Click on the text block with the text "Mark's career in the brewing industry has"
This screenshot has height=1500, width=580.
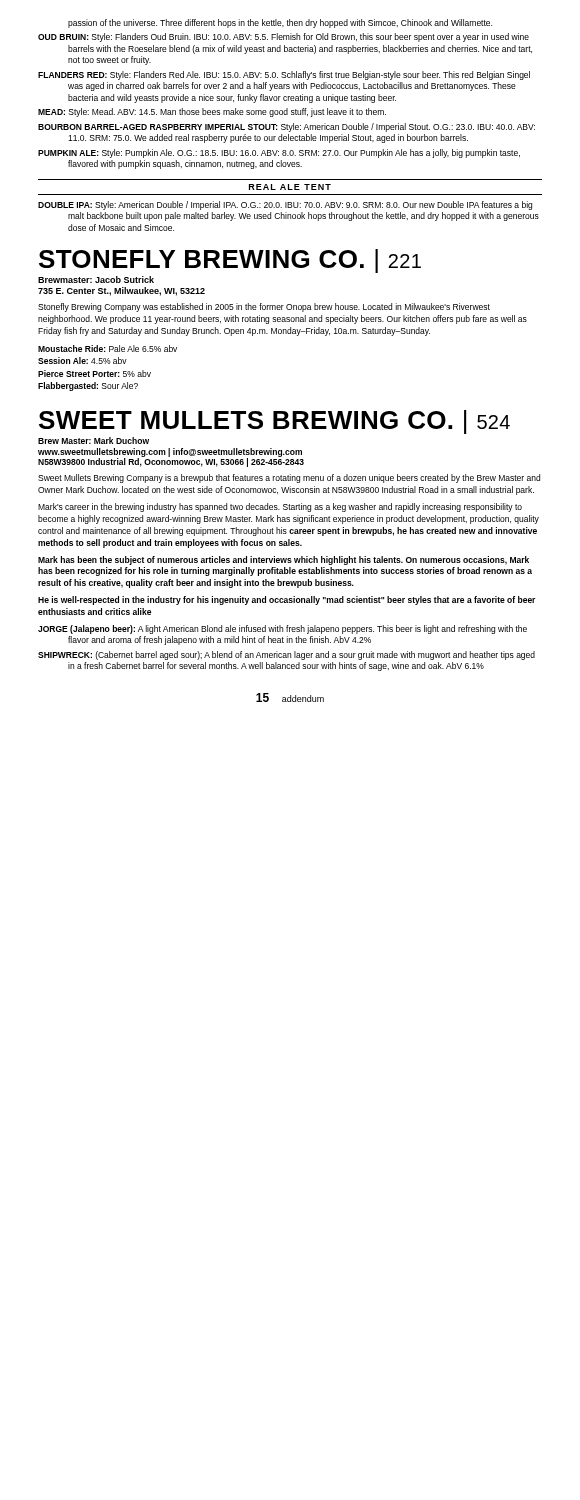pyautogui.click(x=288, y=525)
